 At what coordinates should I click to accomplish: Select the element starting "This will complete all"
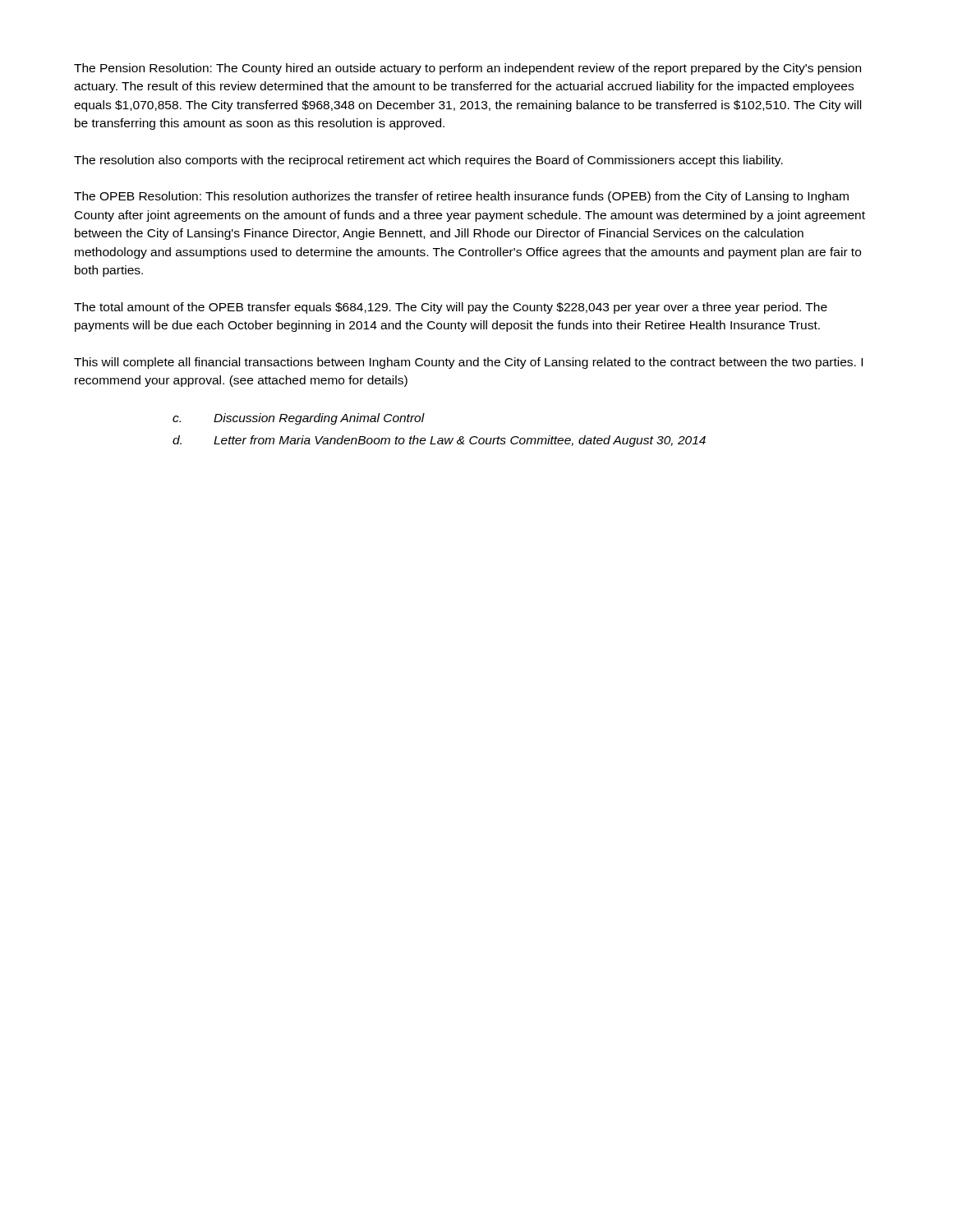pyautogui.click(x=469, y=371)
